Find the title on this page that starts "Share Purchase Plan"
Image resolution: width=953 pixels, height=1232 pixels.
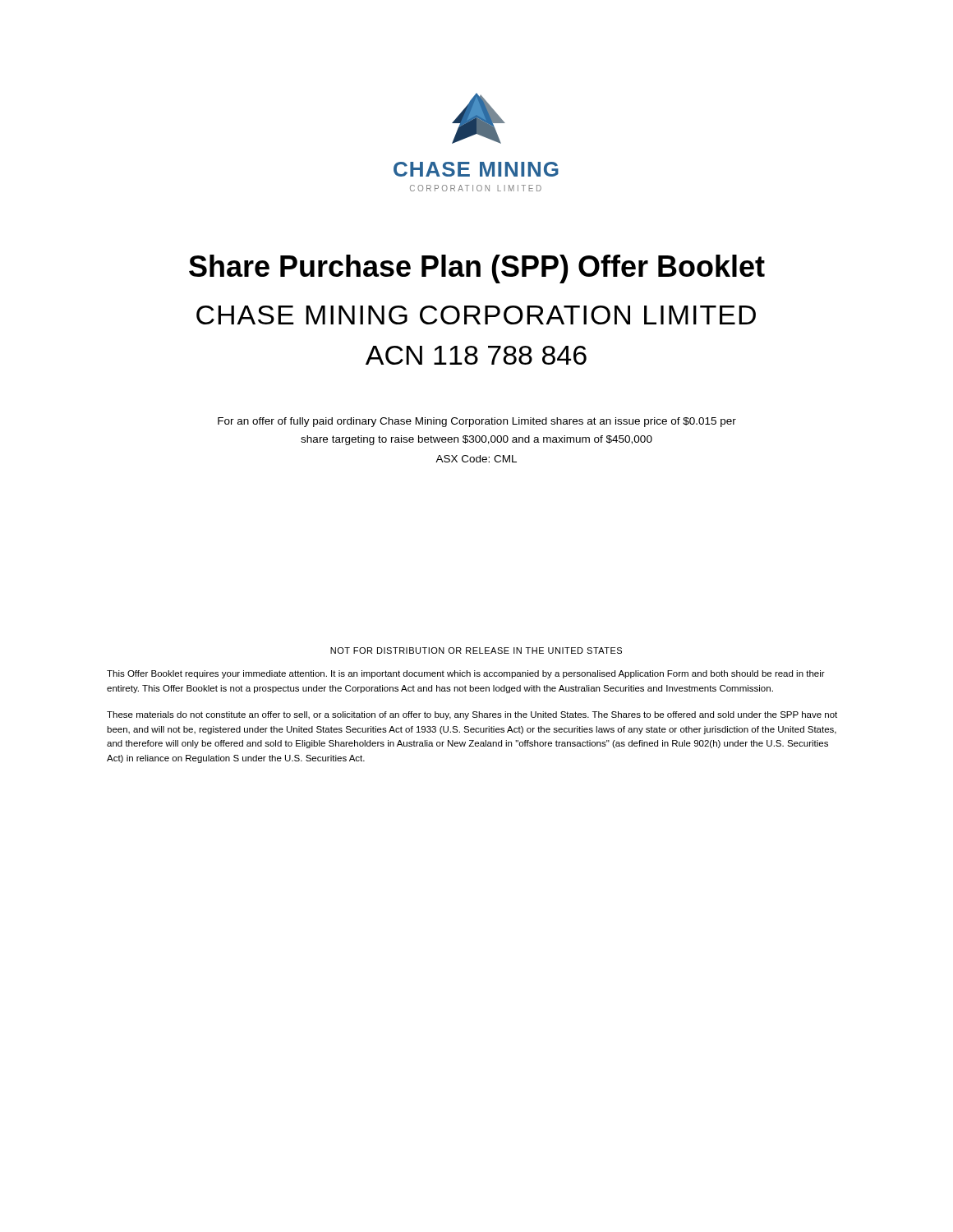[x=476, y=267]
